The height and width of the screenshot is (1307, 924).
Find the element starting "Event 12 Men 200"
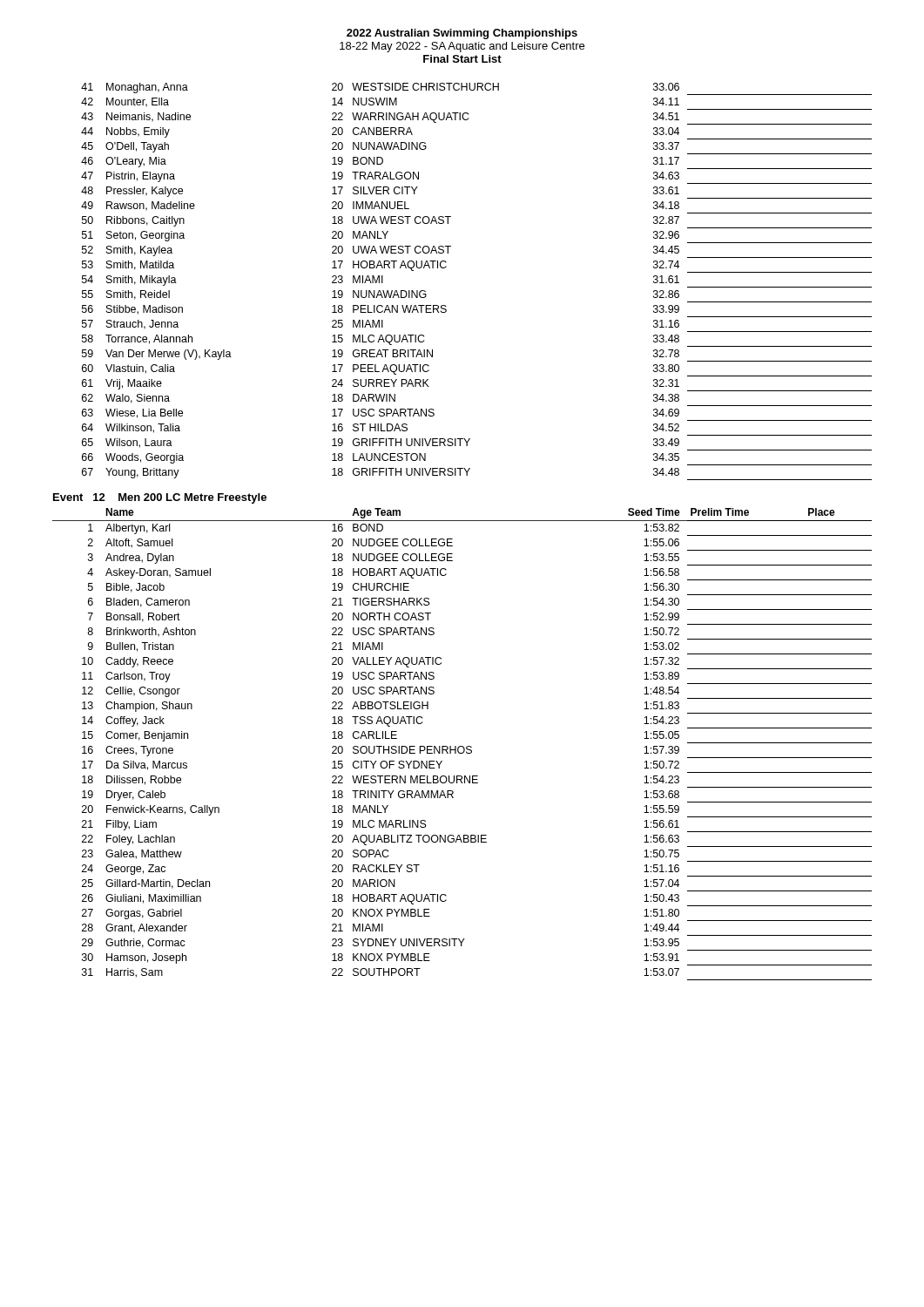pyautogui.click(x=160, y=497)
